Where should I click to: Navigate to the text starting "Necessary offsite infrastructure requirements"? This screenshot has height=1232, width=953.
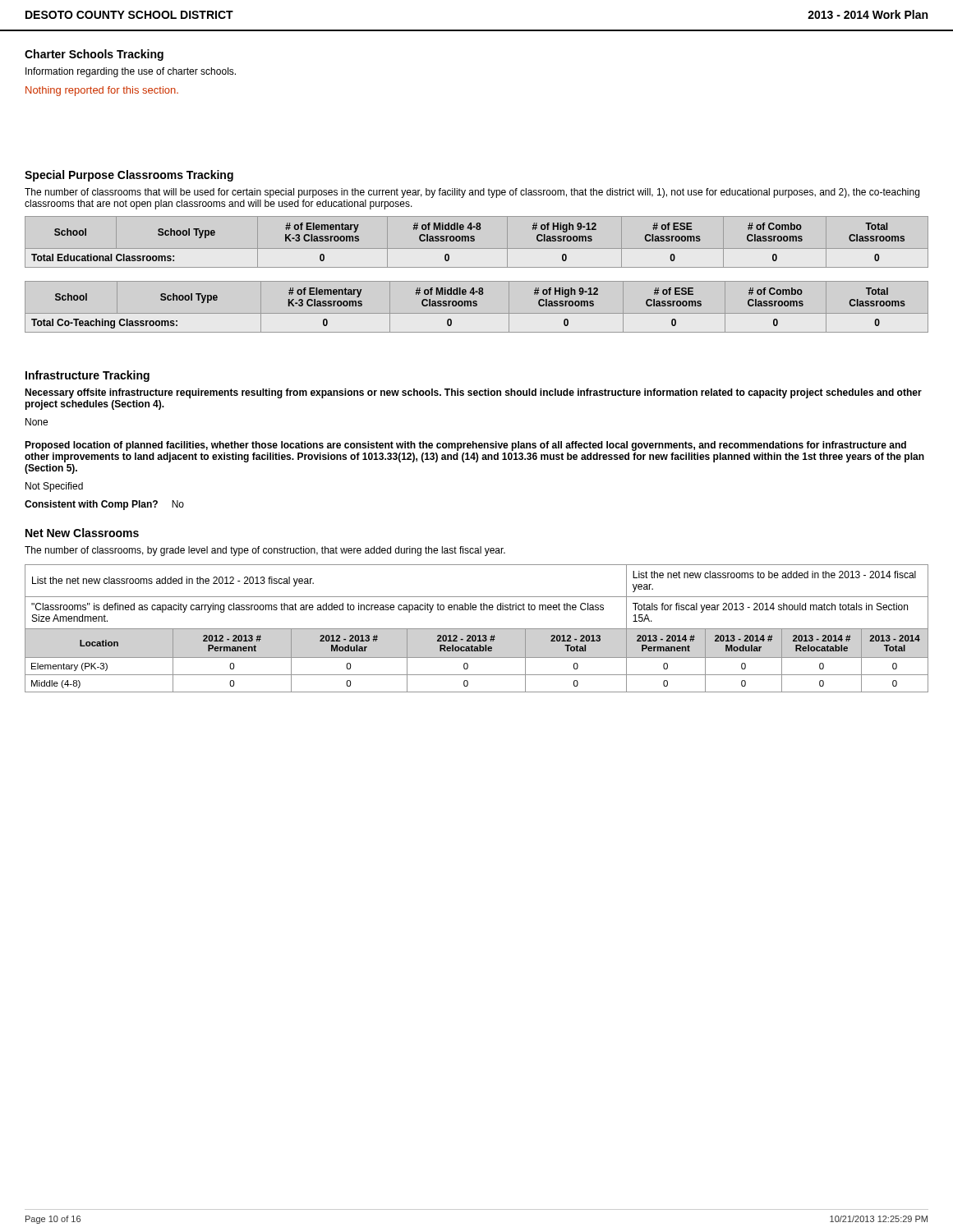point(473,398)
